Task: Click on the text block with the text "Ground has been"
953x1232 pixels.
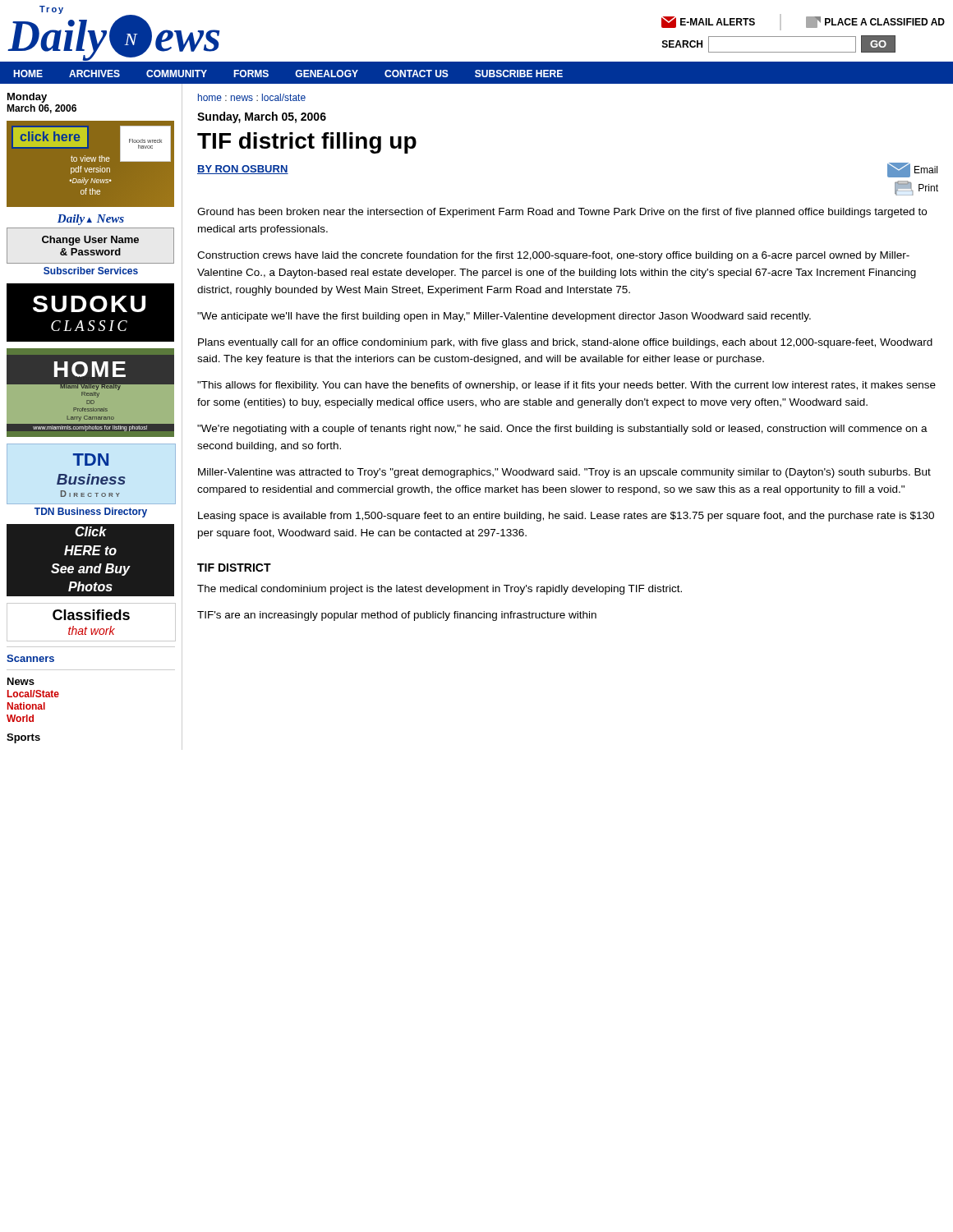Action: [x=562, y=220]
